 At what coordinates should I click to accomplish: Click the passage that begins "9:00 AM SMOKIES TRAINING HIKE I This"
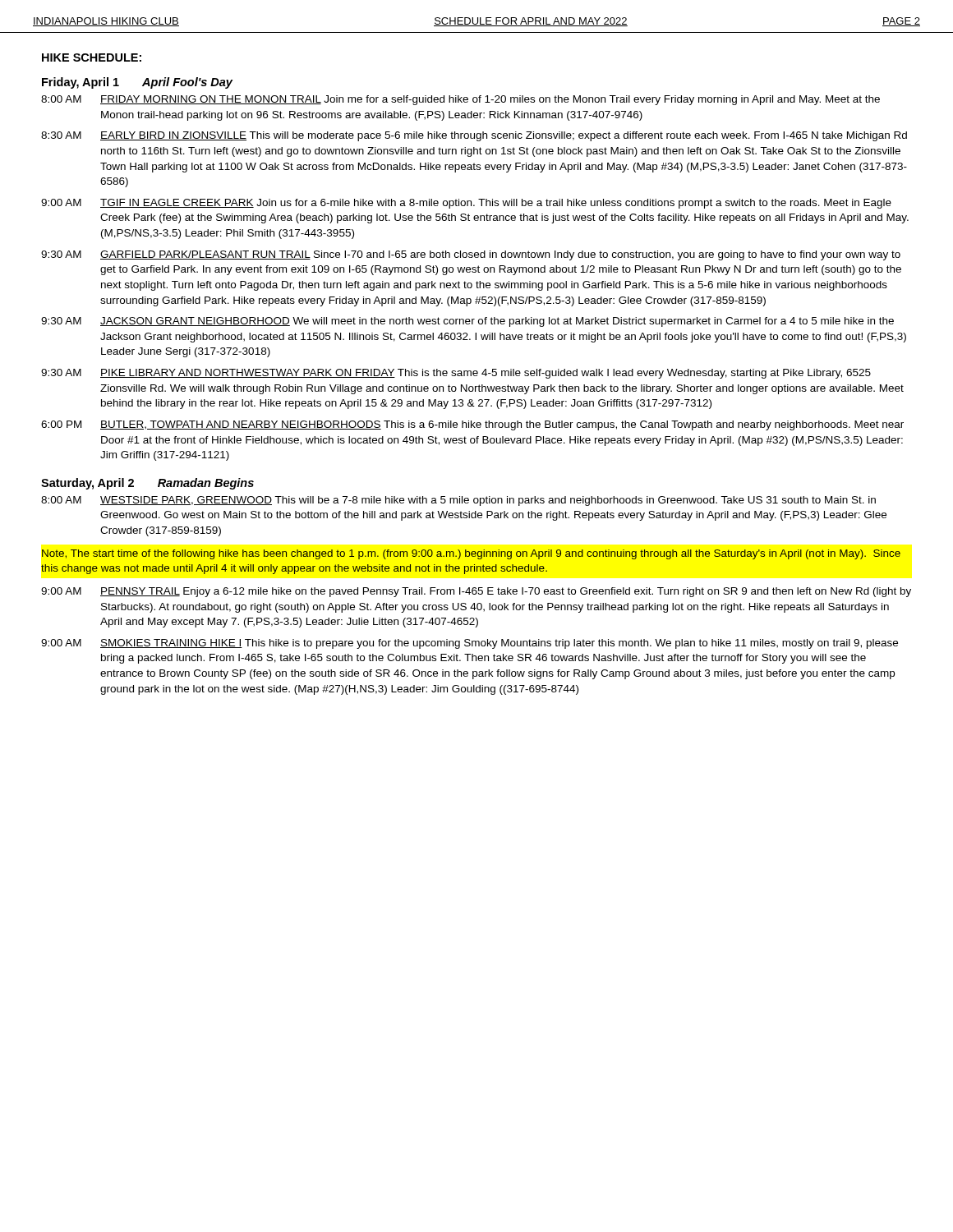point(476,666)
